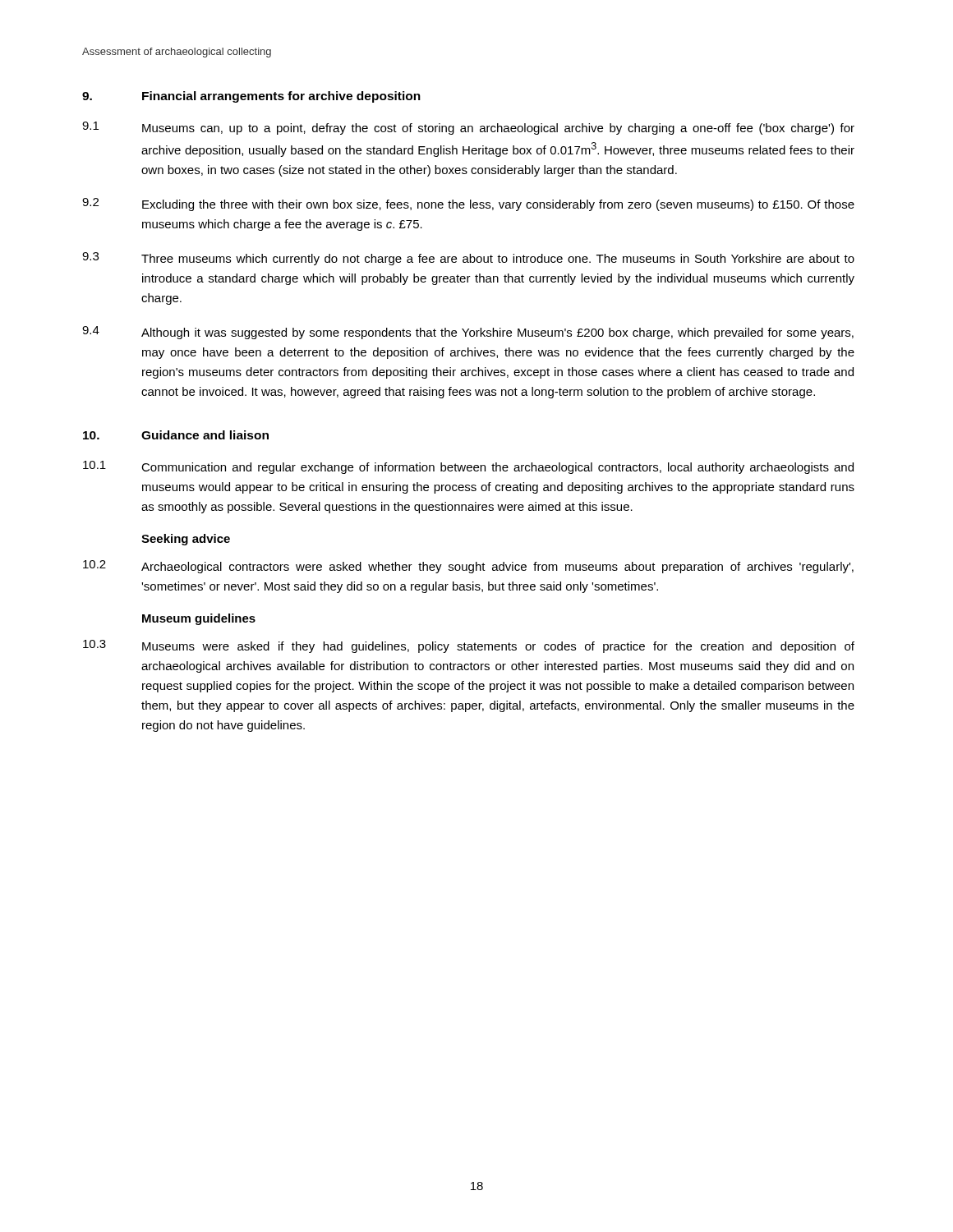Screen dimensions: 1232x953
Task: Point to the region starting "1 Museums can, up to a"
Action: tap(468, 149)
